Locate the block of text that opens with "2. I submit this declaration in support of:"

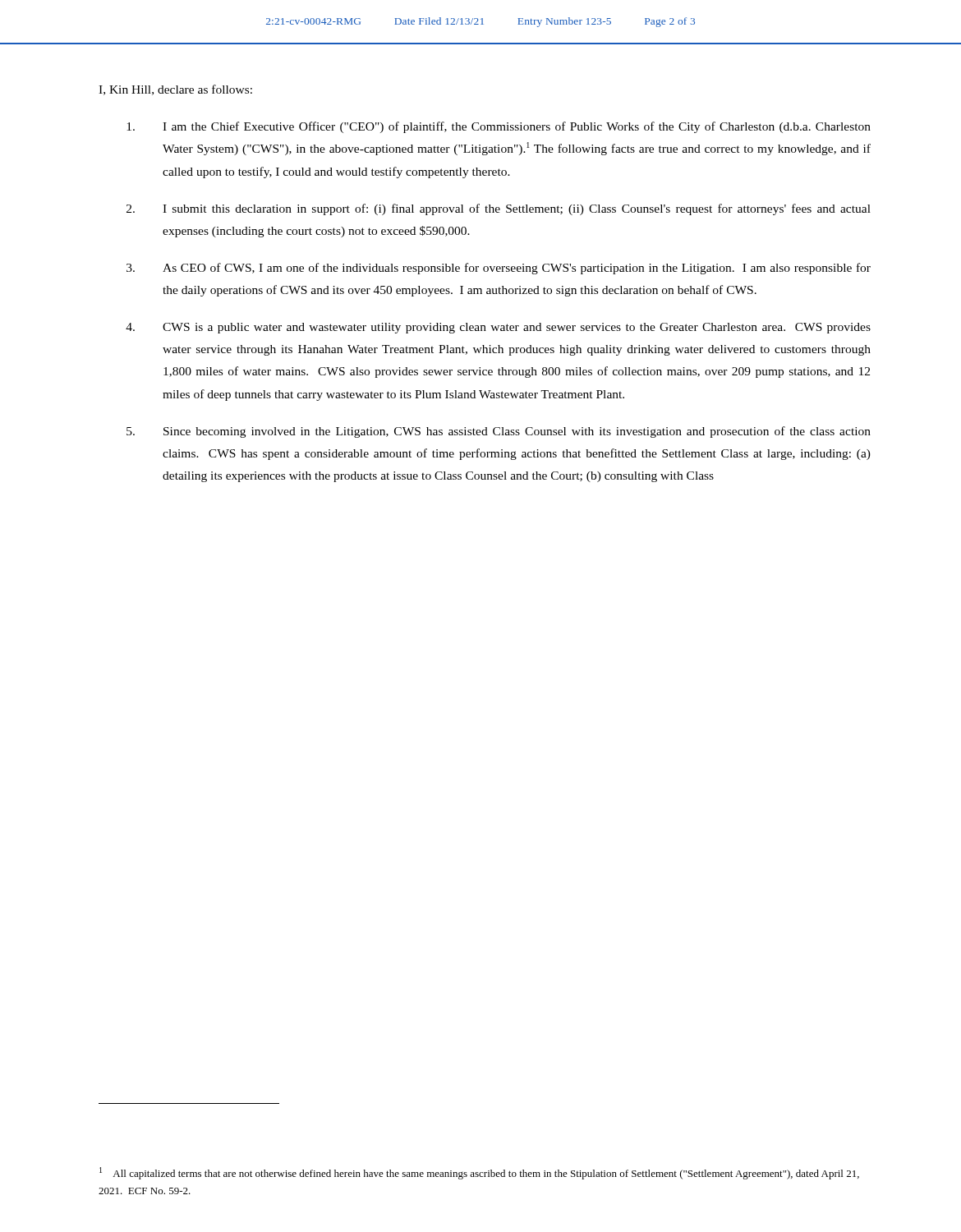(x=485, y=219)
